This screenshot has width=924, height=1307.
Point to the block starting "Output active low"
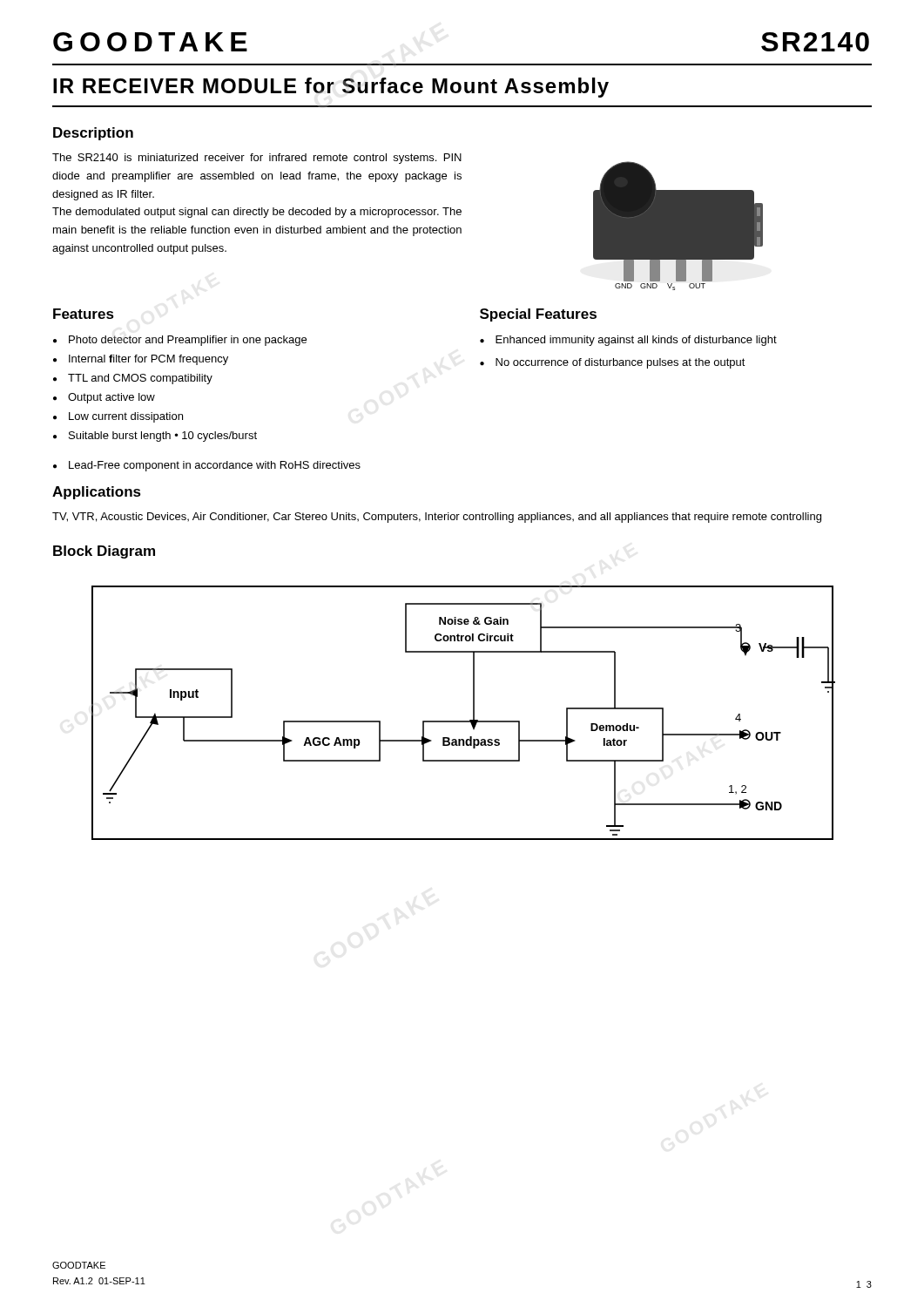click(111, 397)
